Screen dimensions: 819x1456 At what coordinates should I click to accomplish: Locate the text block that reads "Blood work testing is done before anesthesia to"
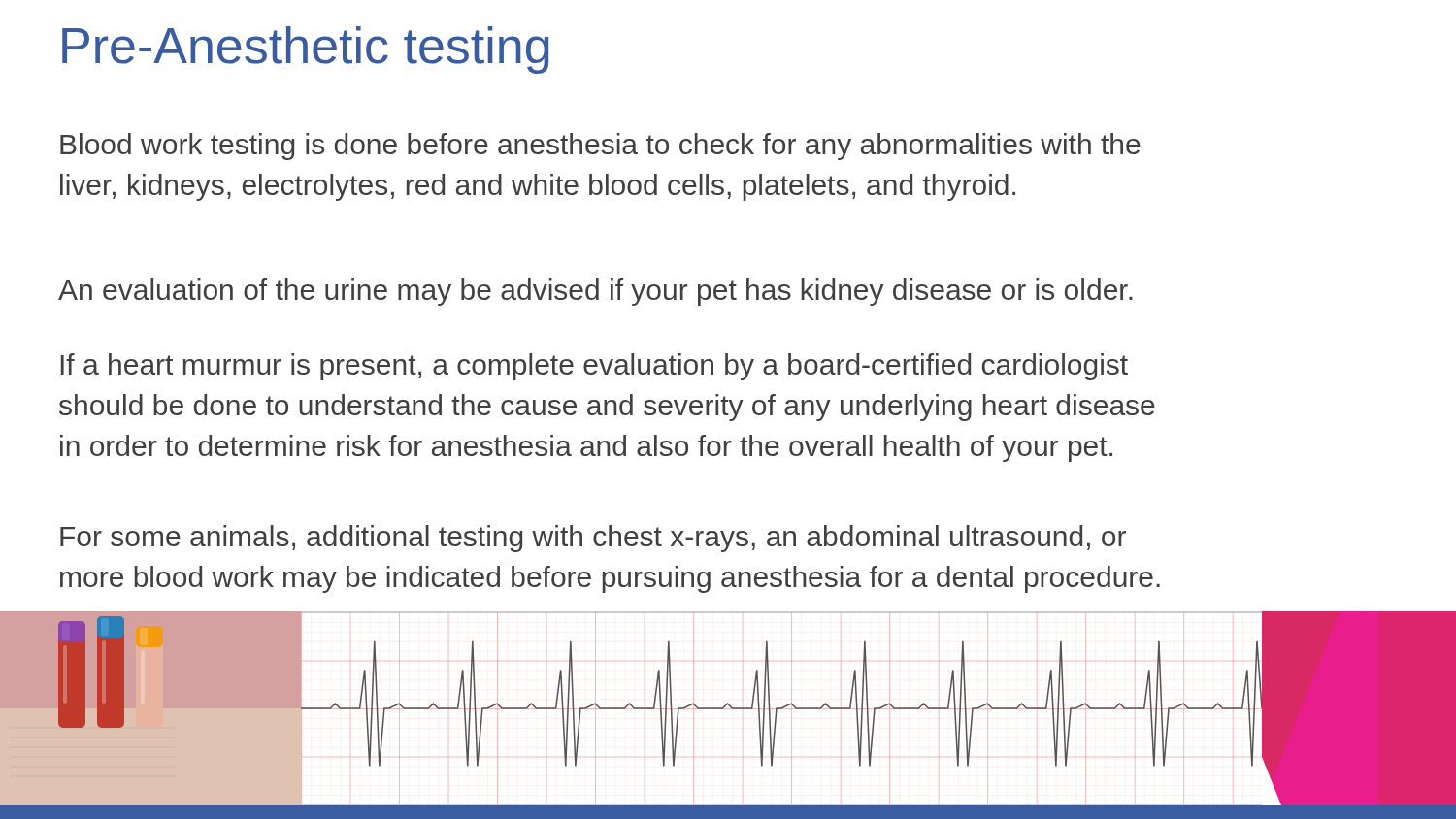coord(600,164)
